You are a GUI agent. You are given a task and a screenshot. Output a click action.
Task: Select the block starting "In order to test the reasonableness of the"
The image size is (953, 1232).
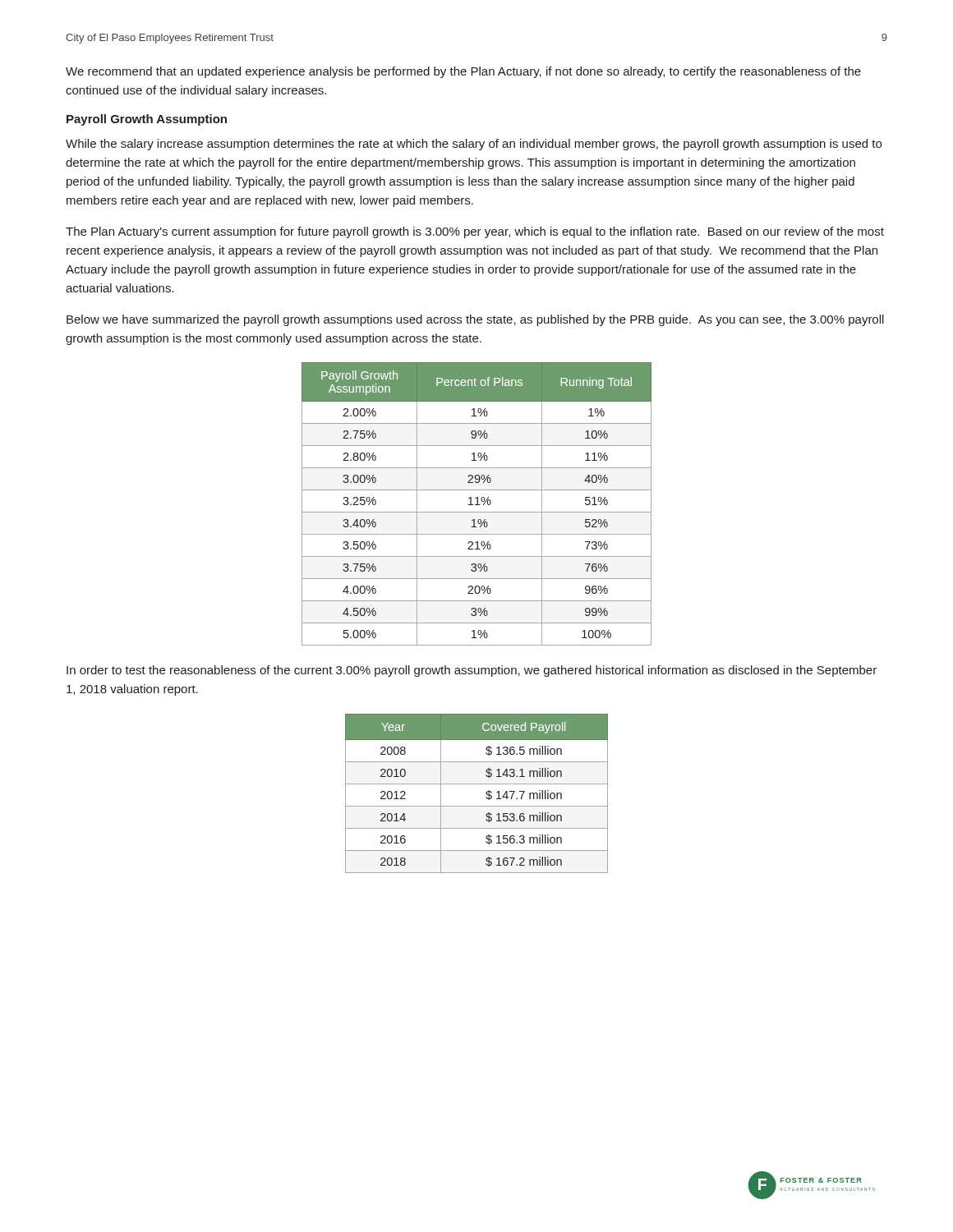point(471,679)
